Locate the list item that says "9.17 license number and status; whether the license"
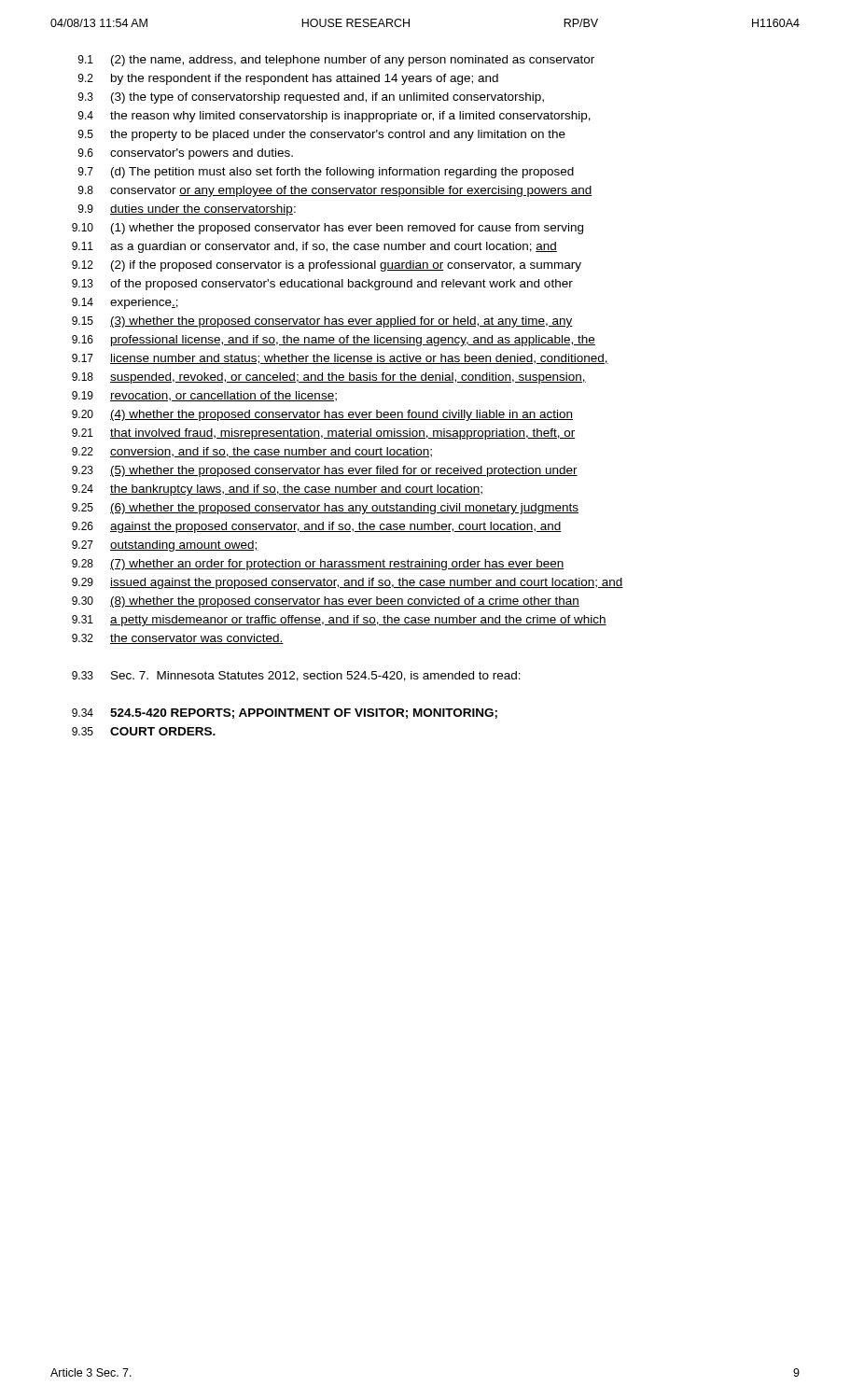 coord(425,358)
